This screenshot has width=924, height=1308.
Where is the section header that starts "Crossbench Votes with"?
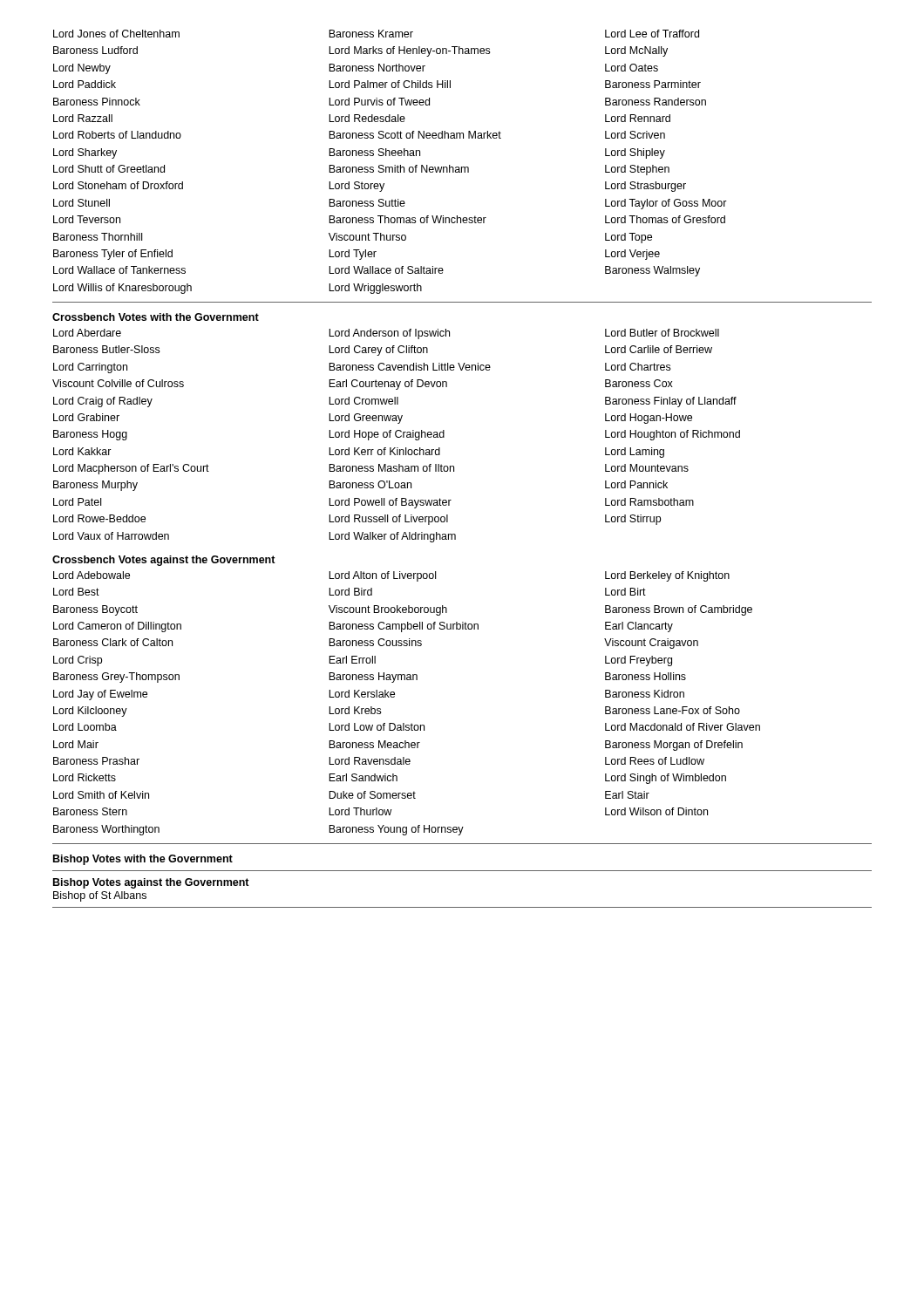point(156,317)
